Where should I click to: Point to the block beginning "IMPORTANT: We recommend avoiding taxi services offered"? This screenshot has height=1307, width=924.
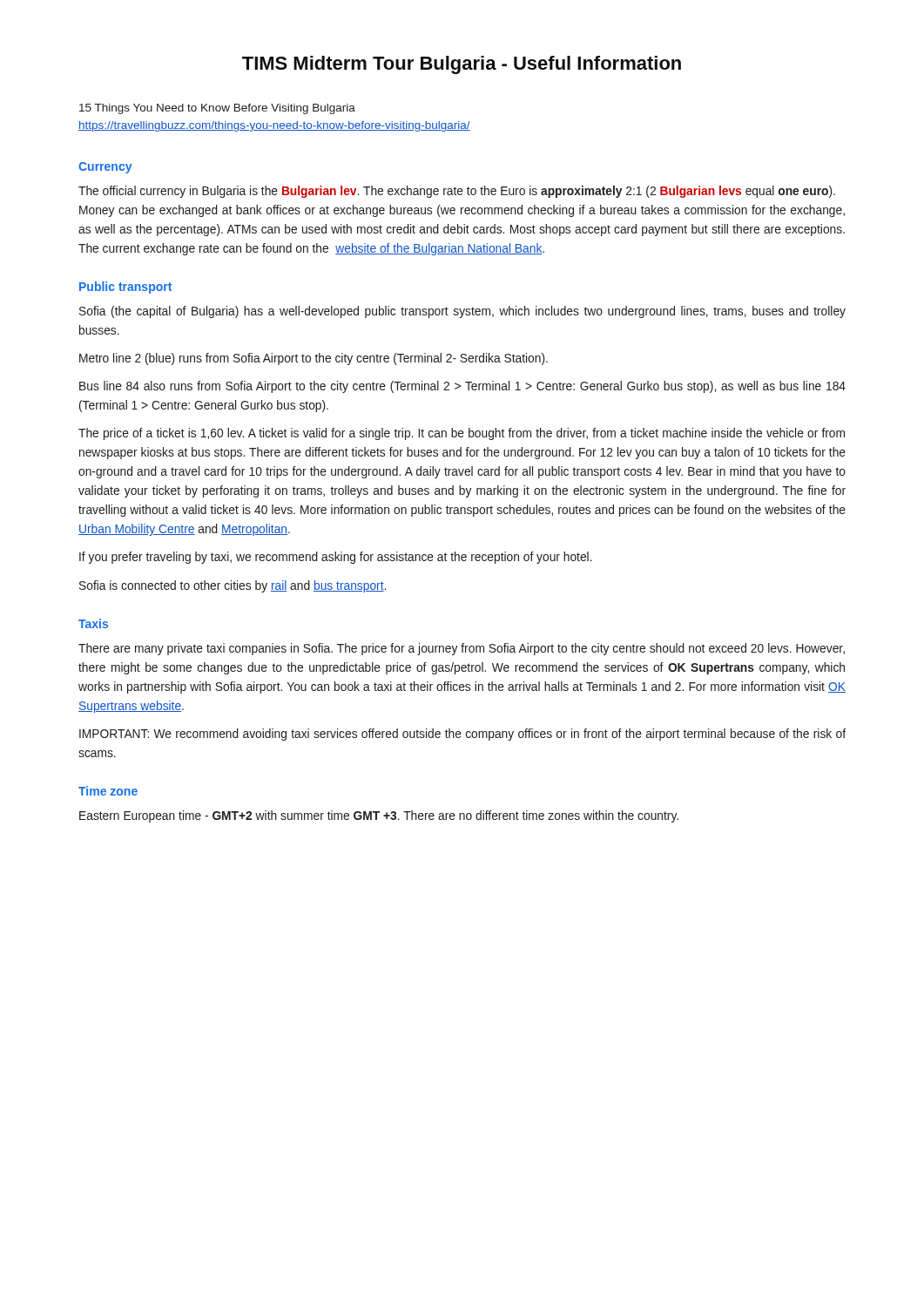click(x=462, y=743)
